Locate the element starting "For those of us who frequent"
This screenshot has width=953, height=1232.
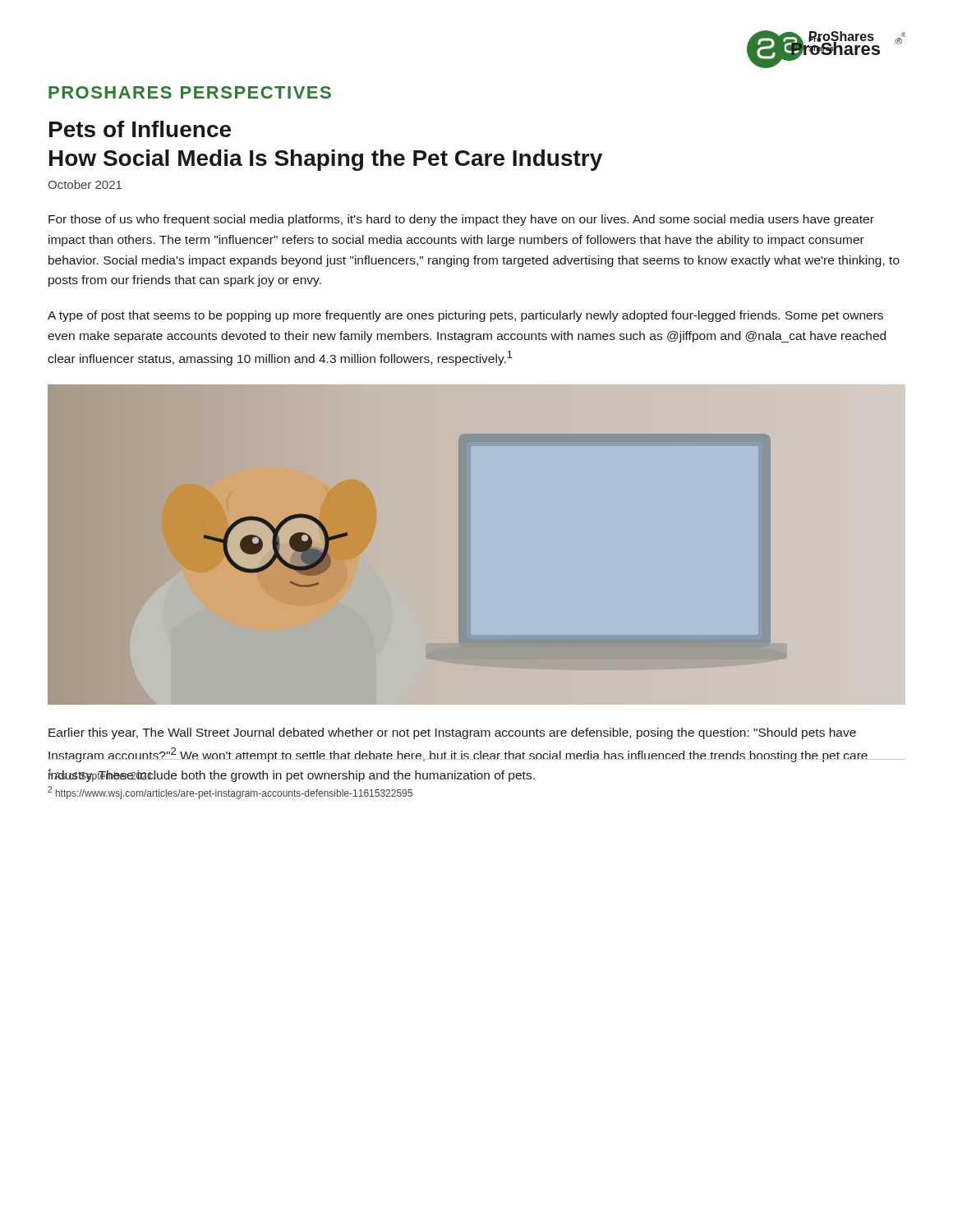click(474, 249)
